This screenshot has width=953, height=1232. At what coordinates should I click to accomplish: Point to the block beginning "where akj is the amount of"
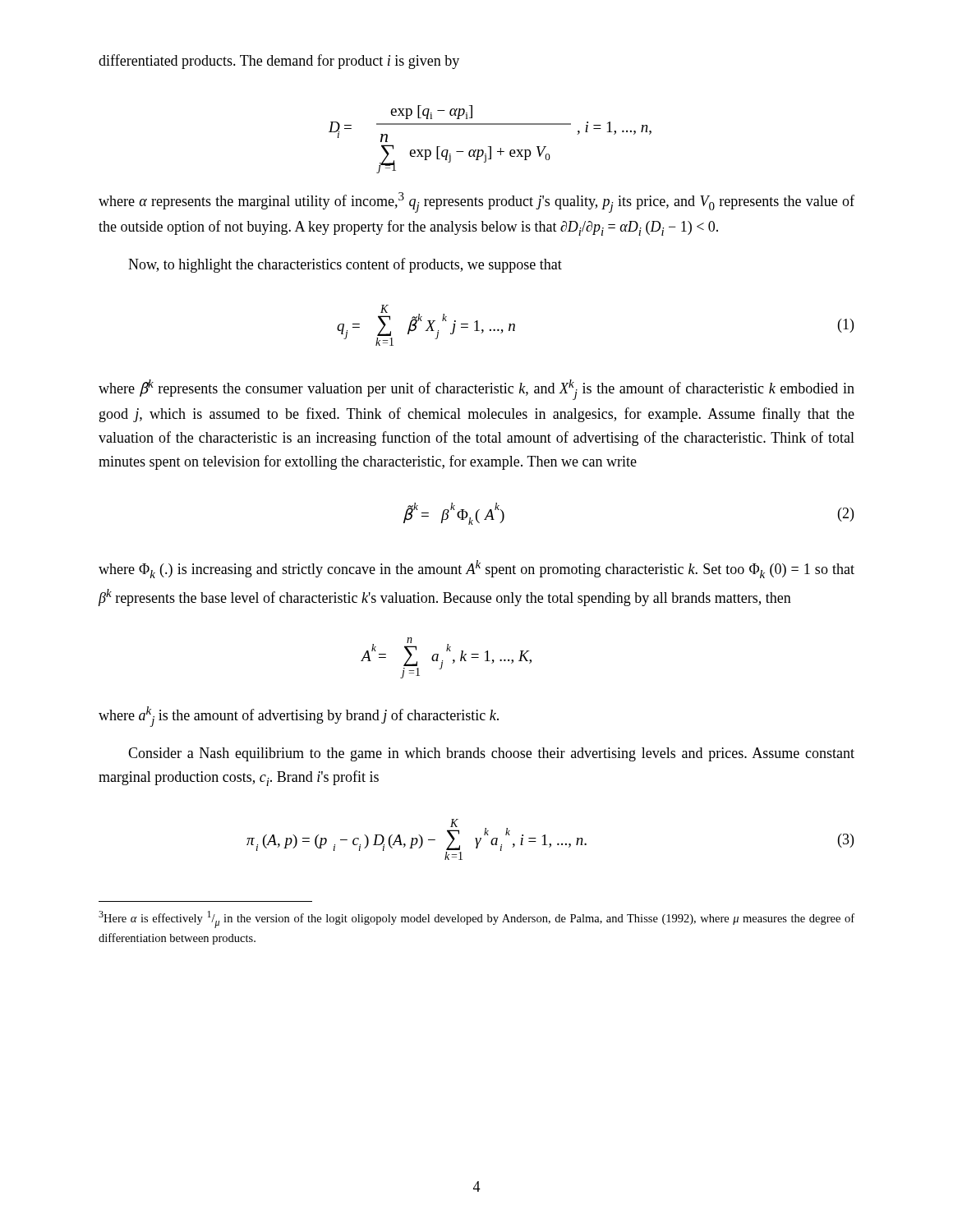[x=476, y=746]
